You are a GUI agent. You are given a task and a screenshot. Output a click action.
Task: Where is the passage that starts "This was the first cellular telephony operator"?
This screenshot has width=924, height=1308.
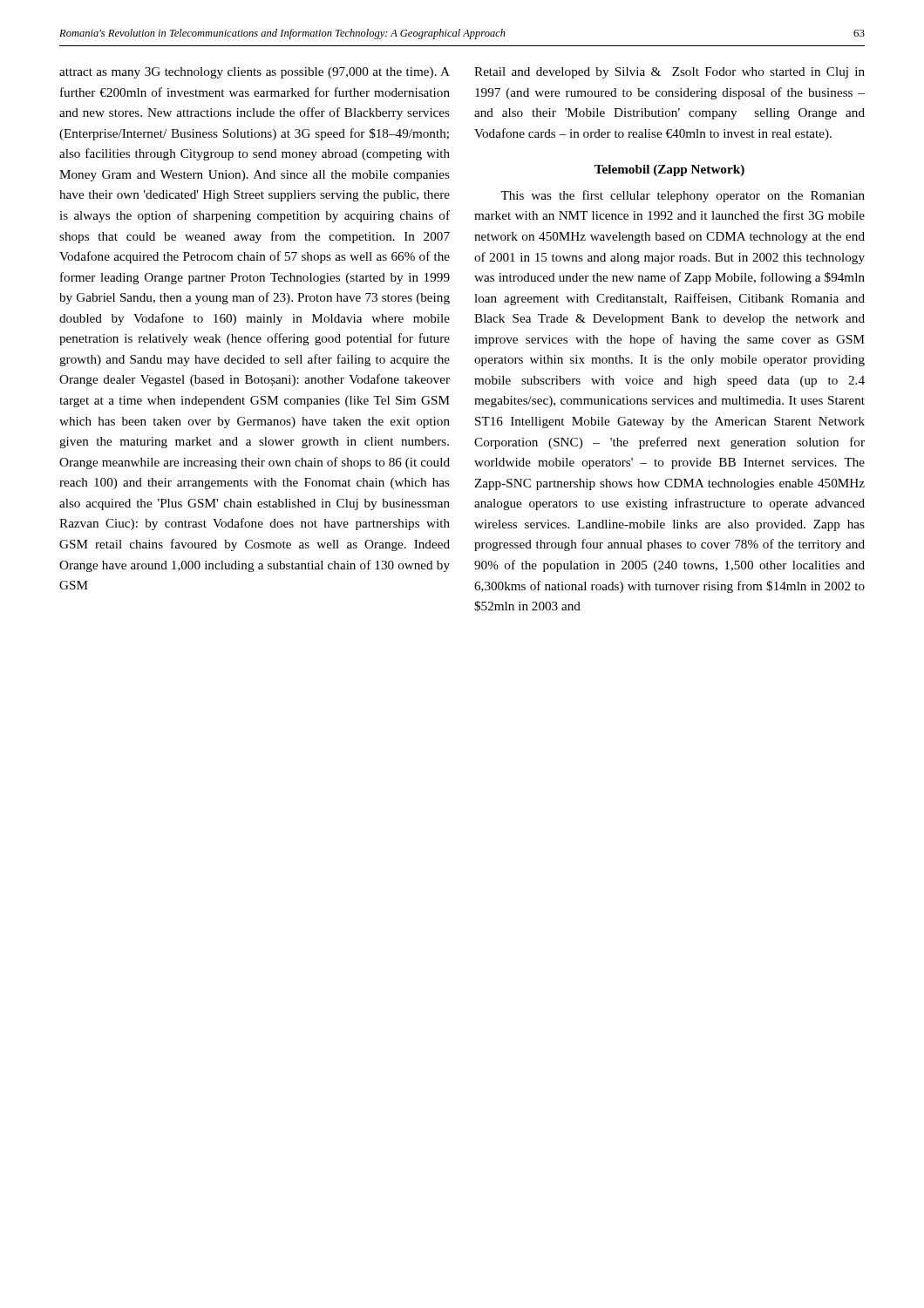click(669, 400)
